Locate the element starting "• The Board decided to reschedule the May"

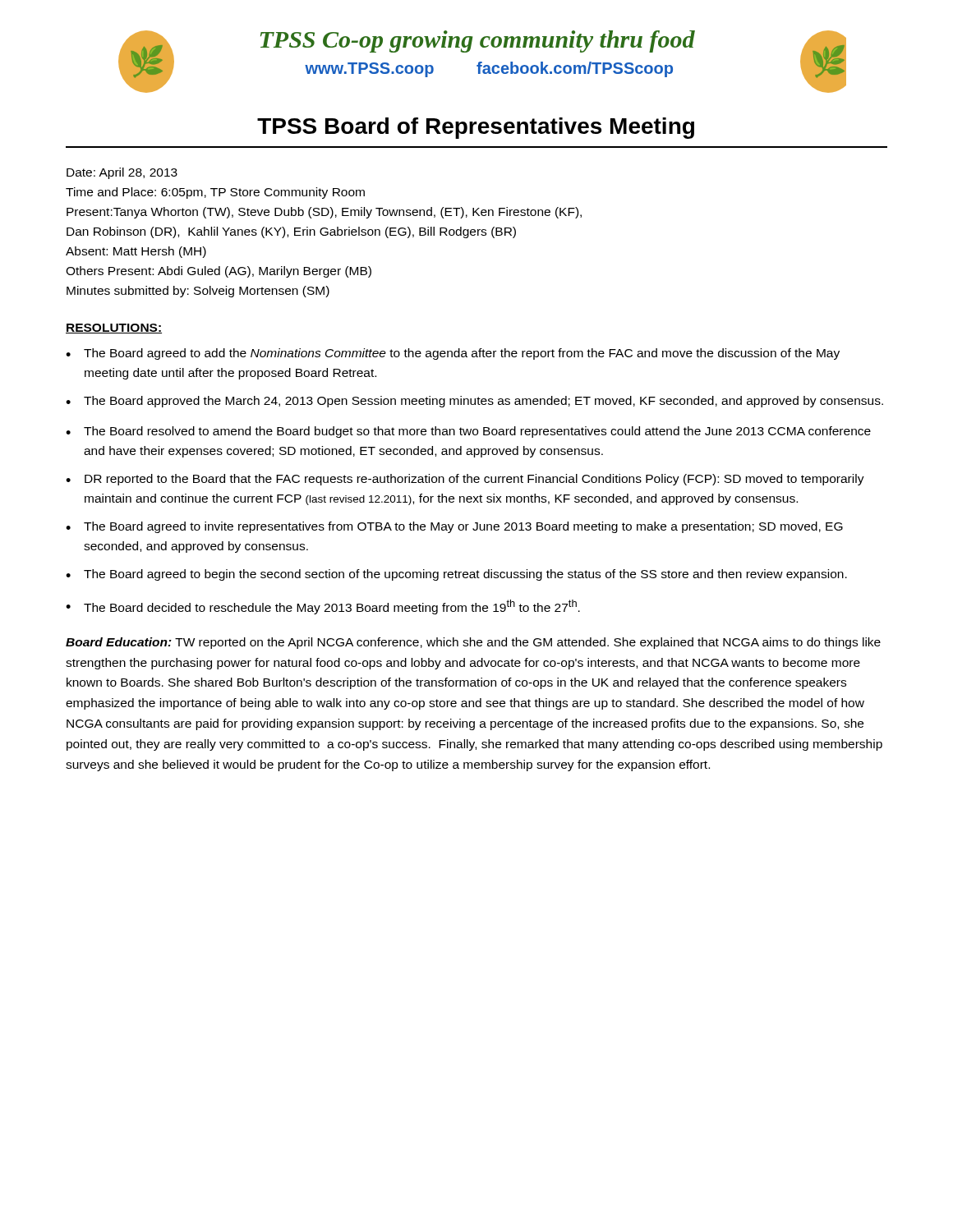click(476, 606)
